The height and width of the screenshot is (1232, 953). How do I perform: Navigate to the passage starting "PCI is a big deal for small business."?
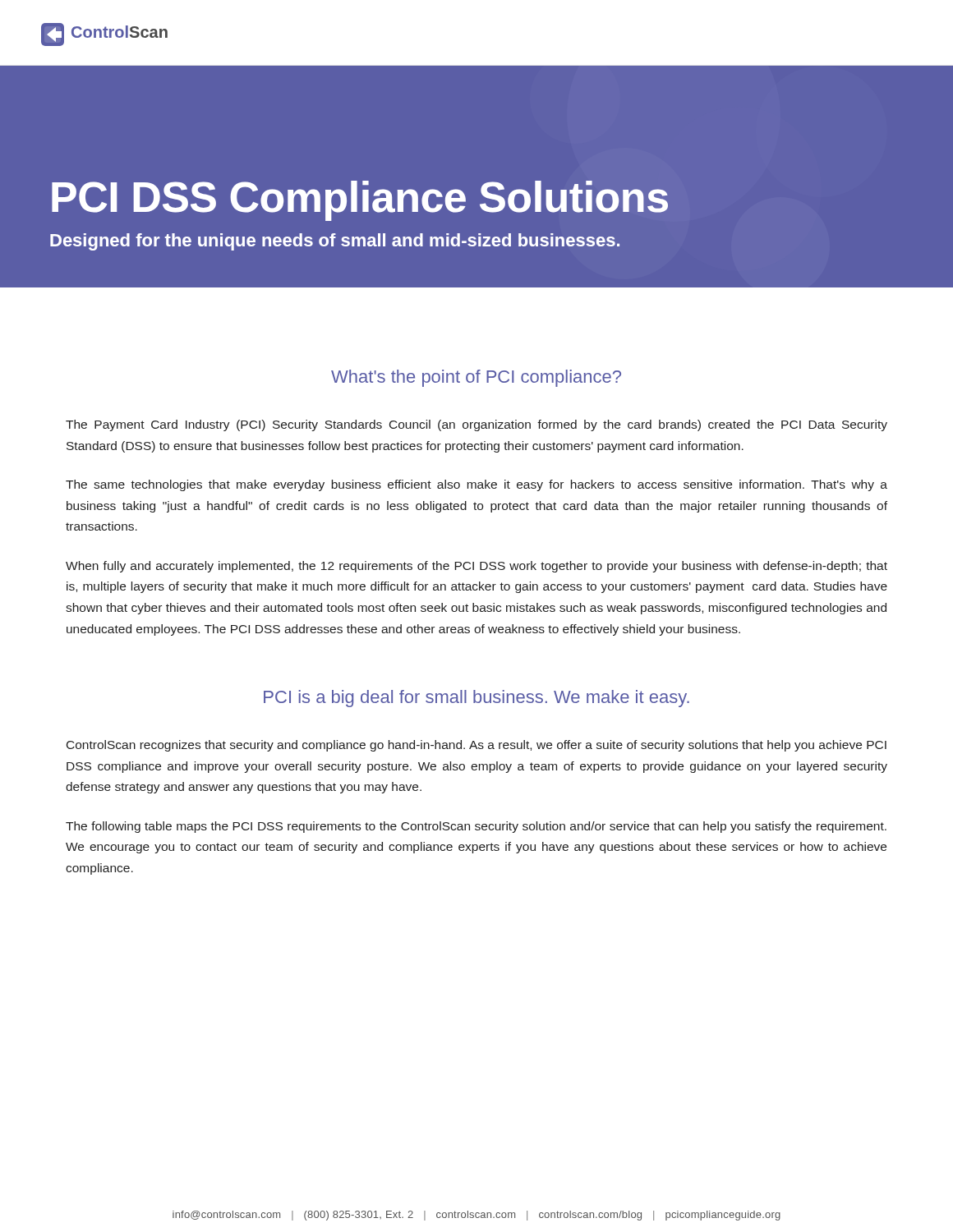pos(476,697)
